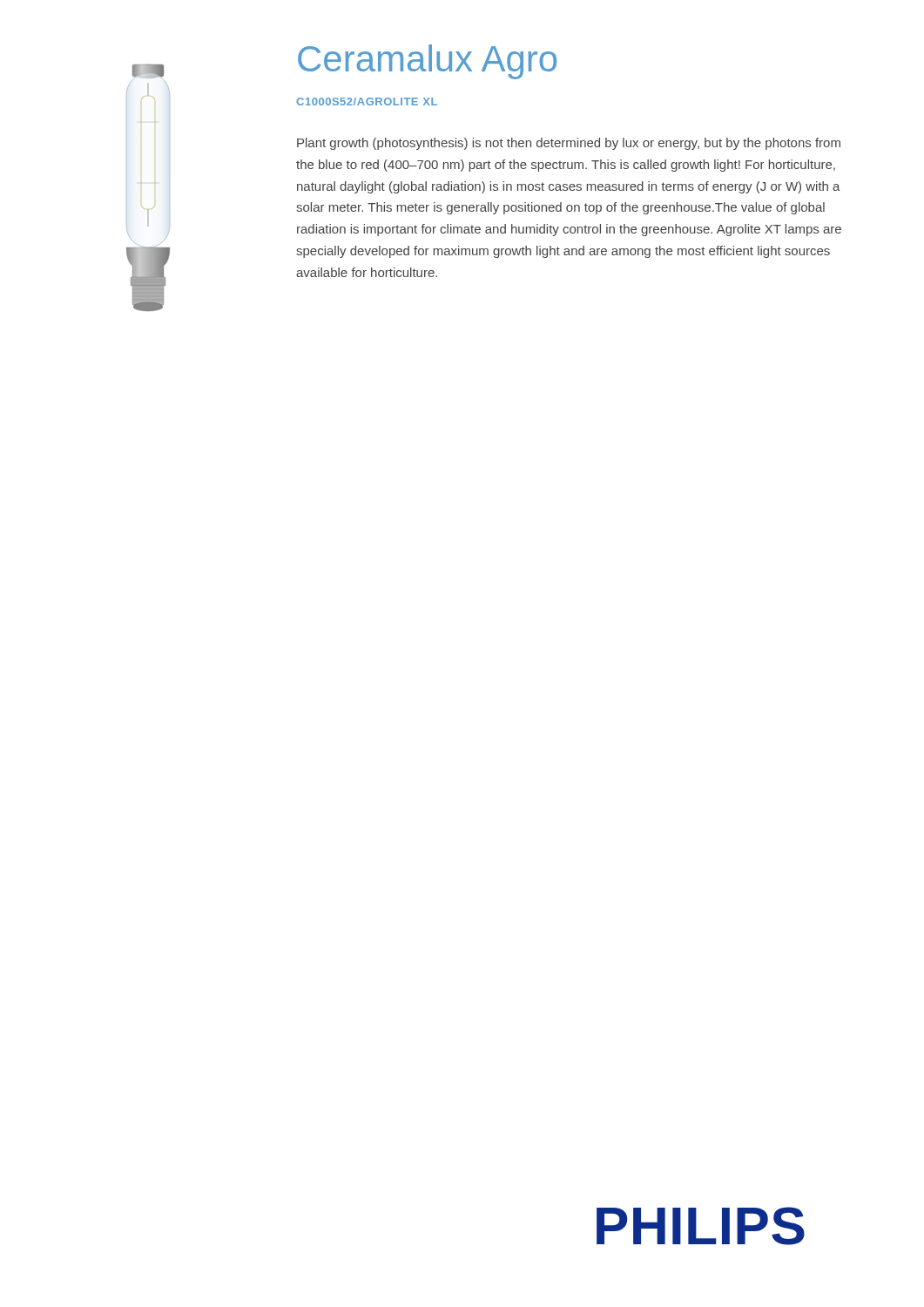Click on the logo
Viewport: 924px width, 1307px height.
[728, 1220]
